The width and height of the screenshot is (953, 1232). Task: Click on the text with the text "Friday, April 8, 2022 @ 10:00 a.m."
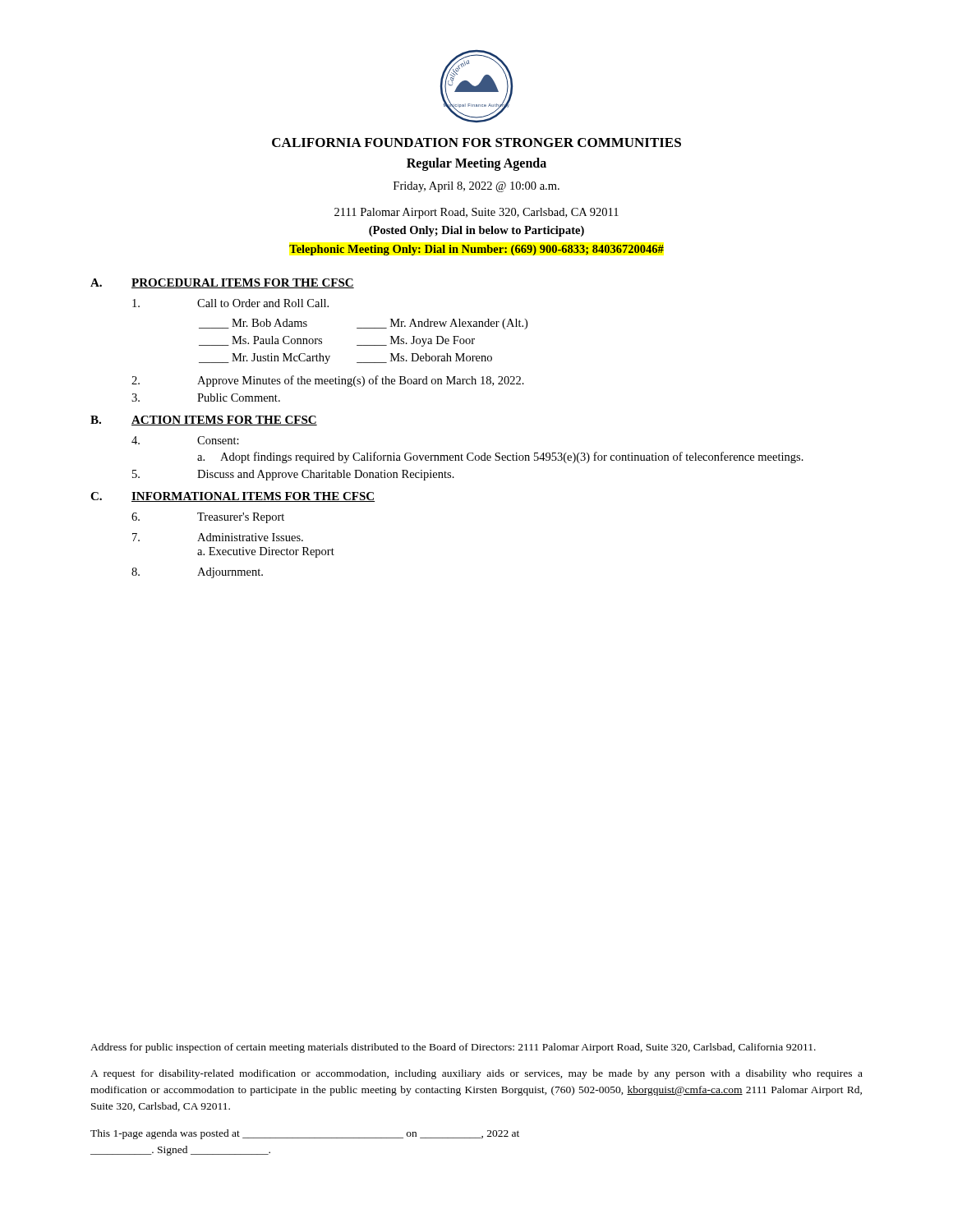pos(476,186)
